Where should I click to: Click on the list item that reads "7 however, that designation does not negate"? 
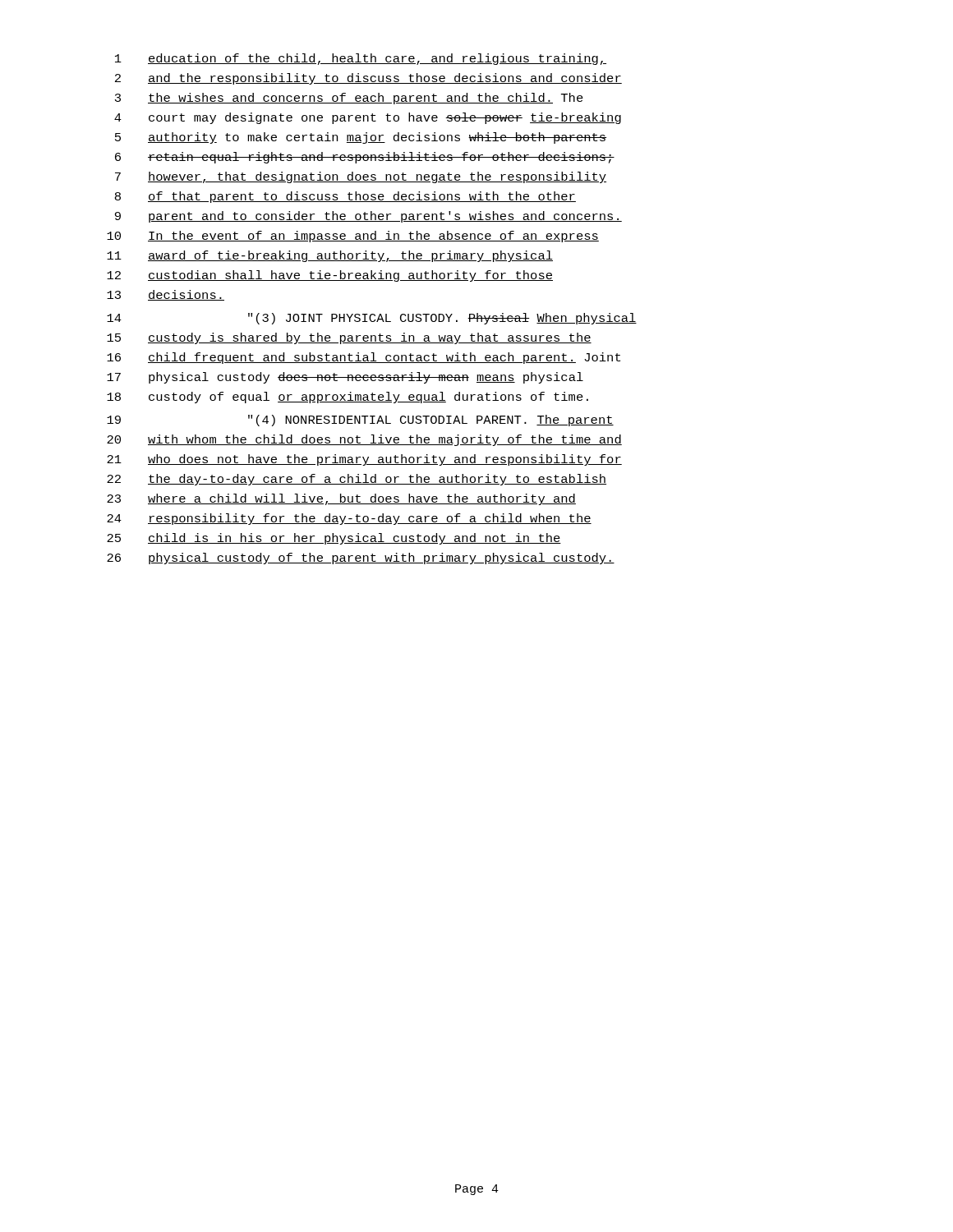point(344,178)
